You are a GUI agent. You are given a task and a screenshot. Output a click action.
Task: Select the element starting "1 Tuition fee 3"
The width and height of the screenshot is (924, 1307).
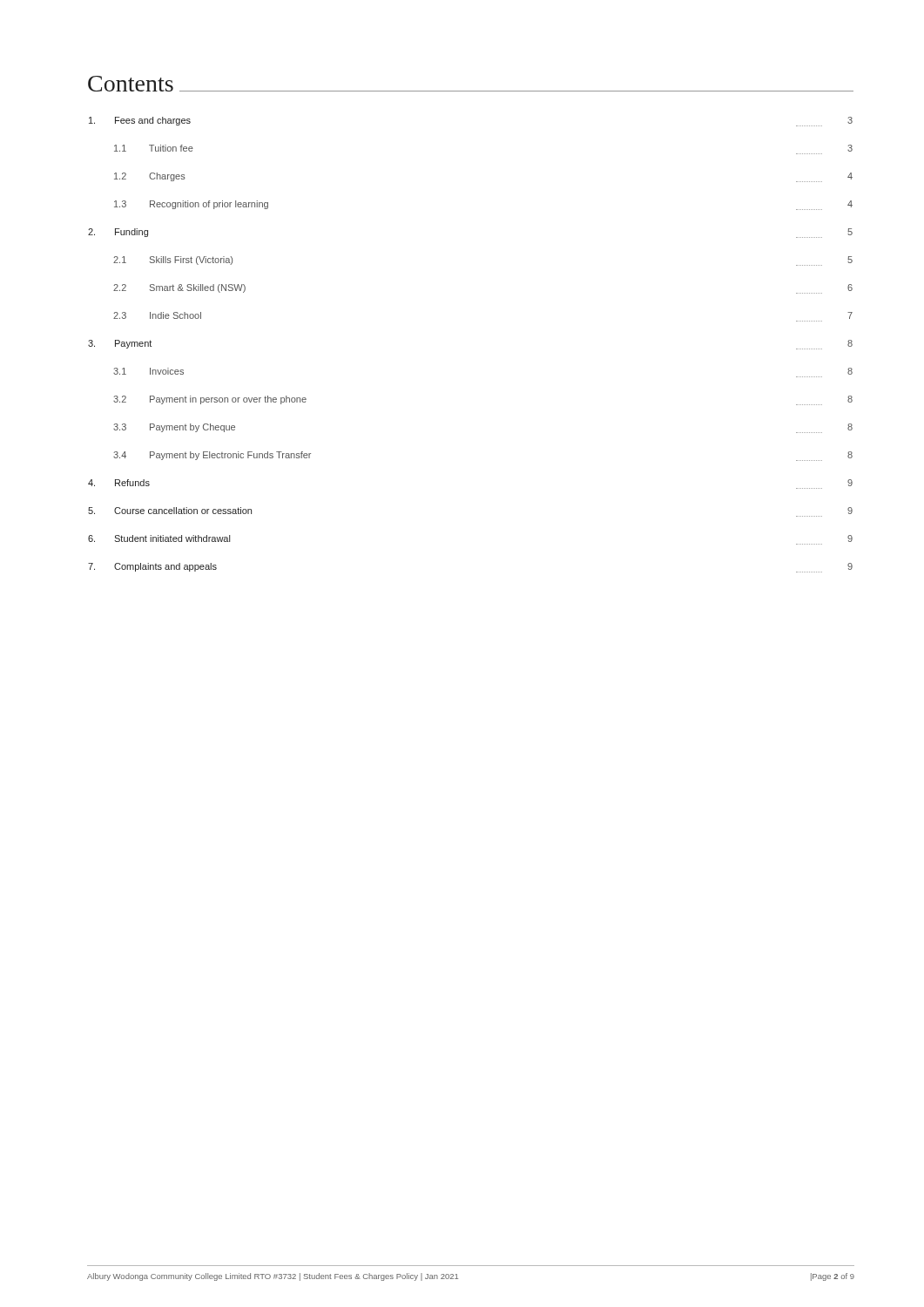(170, 148)
